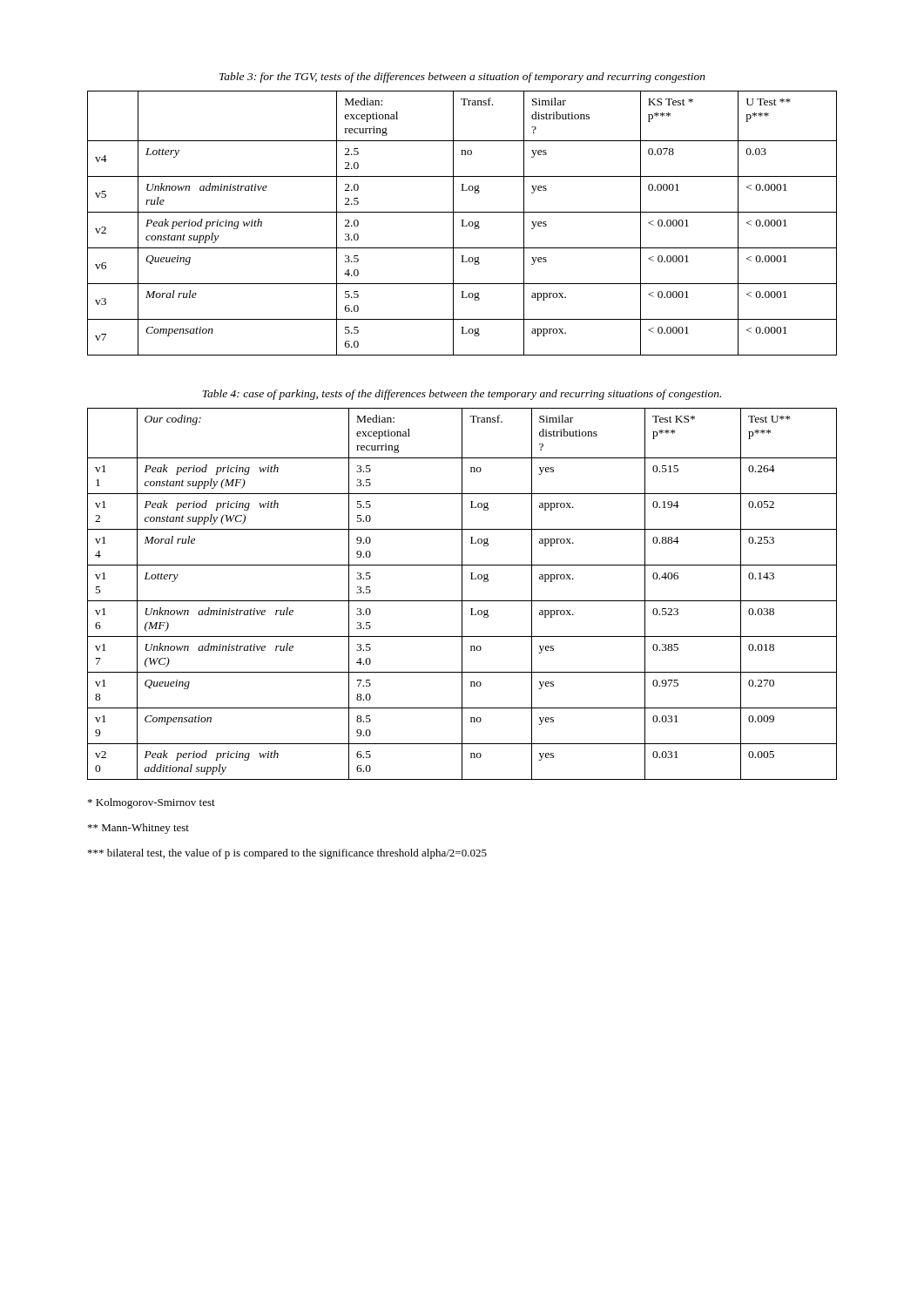Click on the table containing "Peak period pricing with additional"
This screenshot has height=1307, width=924.
coord(462,594)
